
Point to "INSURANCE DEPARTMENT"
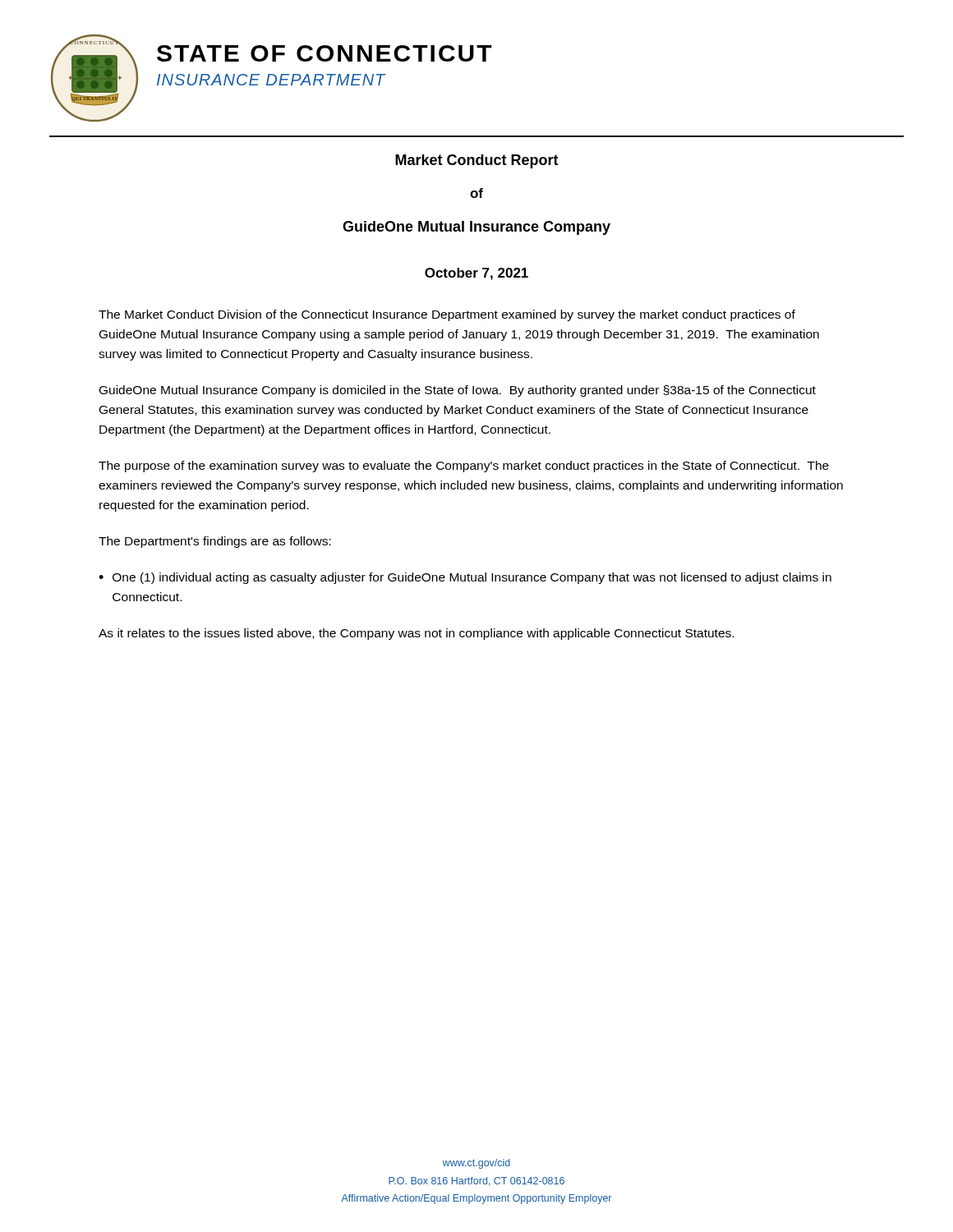(271, 80)
